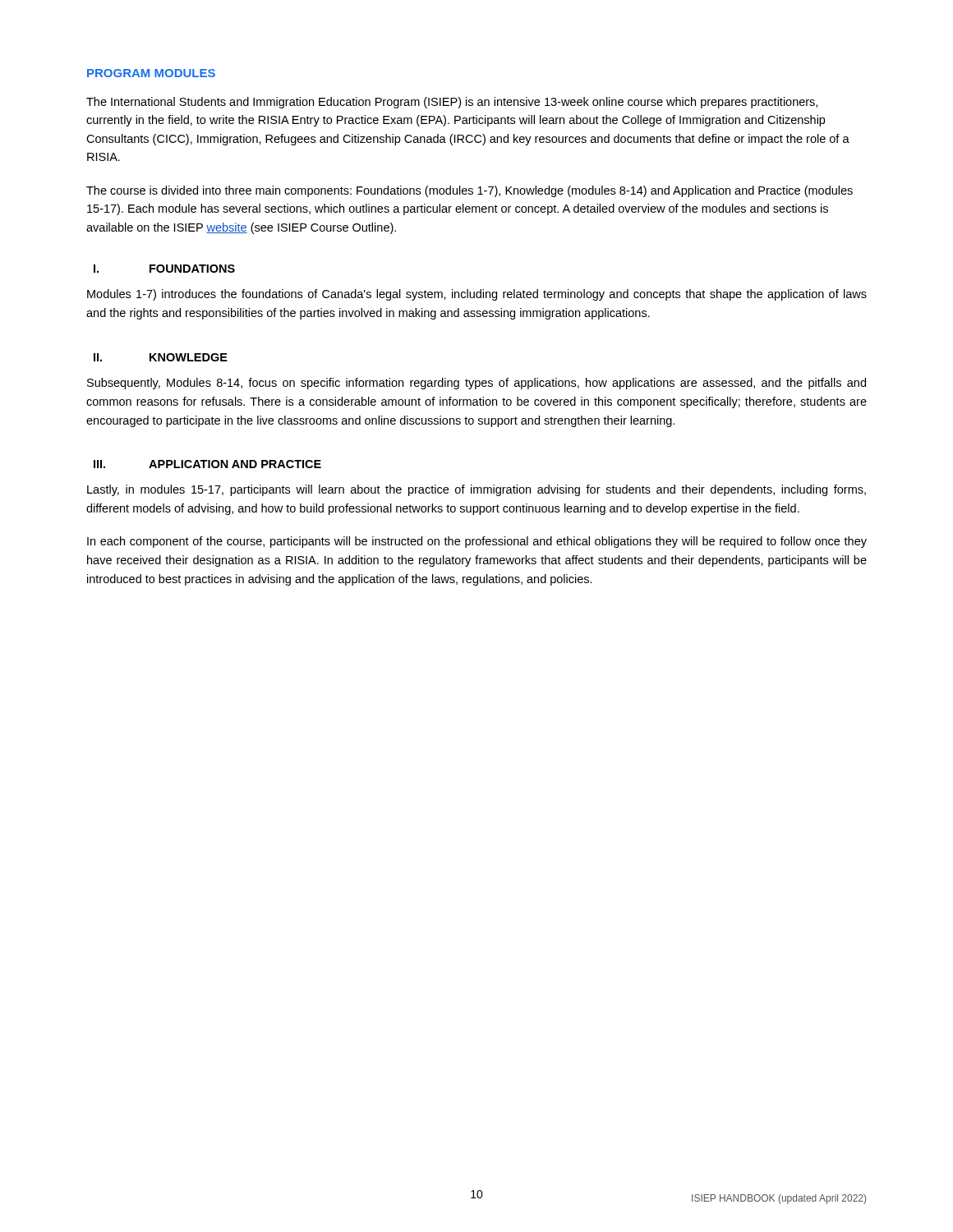Navigate to the region starting "PROGRAM MODULES"
Image resolution: width=953 pixels, height=1232 pixels.
(x=151, y=73)
